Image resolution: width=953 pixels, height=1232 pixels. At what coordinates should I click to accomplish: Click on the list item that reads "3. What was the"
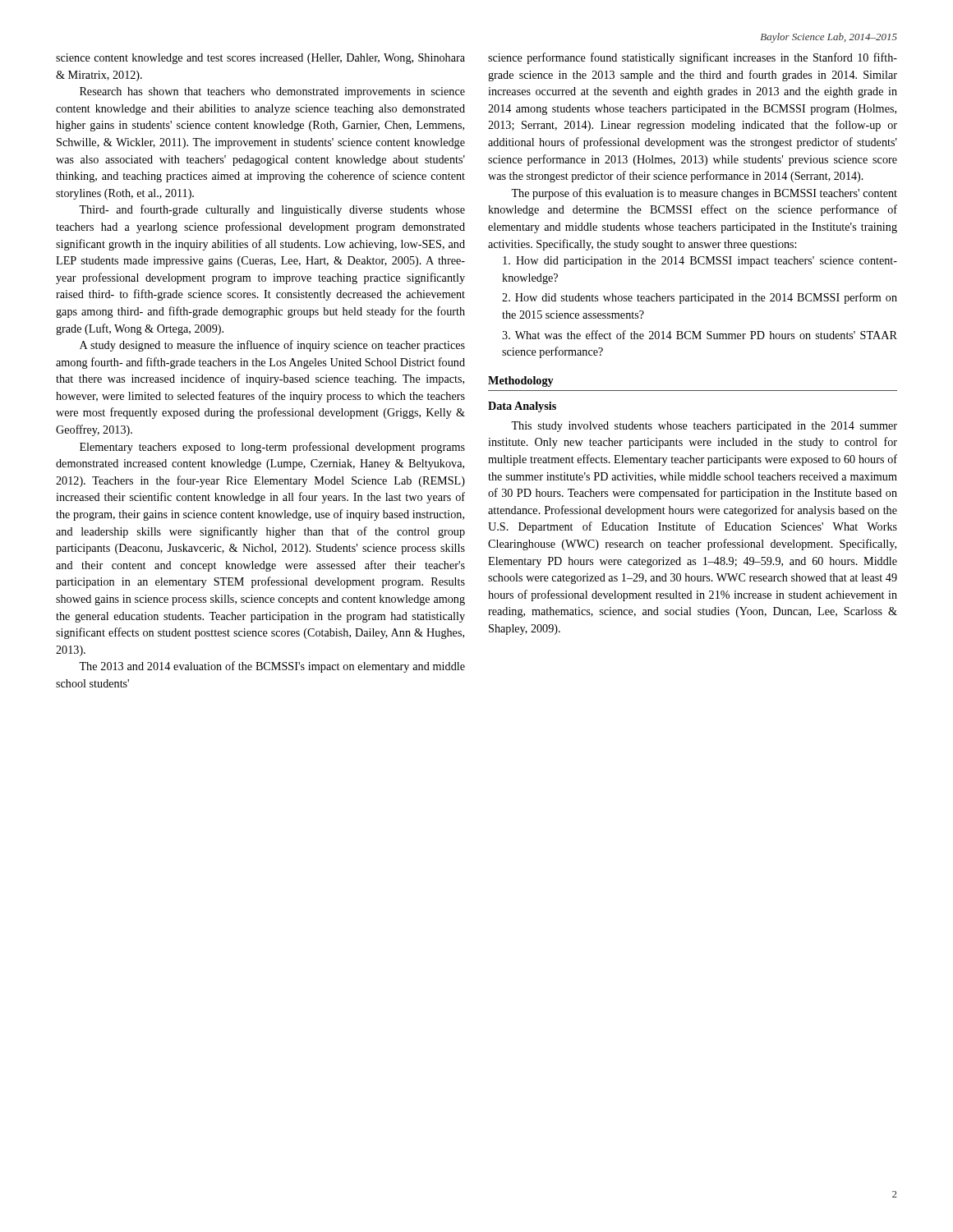[x=700, y=343]
